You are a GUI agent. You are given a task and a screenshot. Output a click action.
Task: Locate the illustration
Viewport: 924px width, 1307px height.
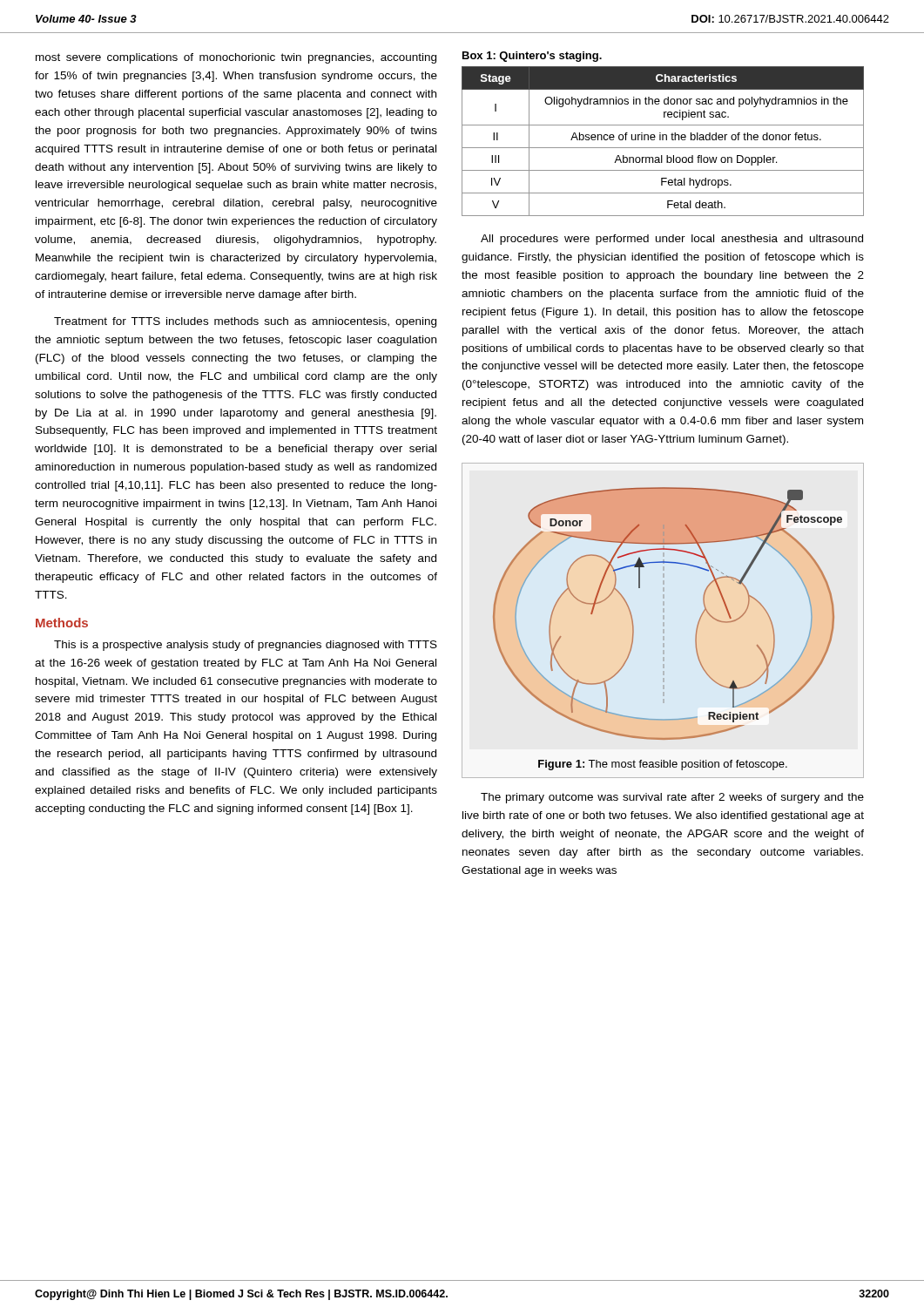[x=663, y=620]
